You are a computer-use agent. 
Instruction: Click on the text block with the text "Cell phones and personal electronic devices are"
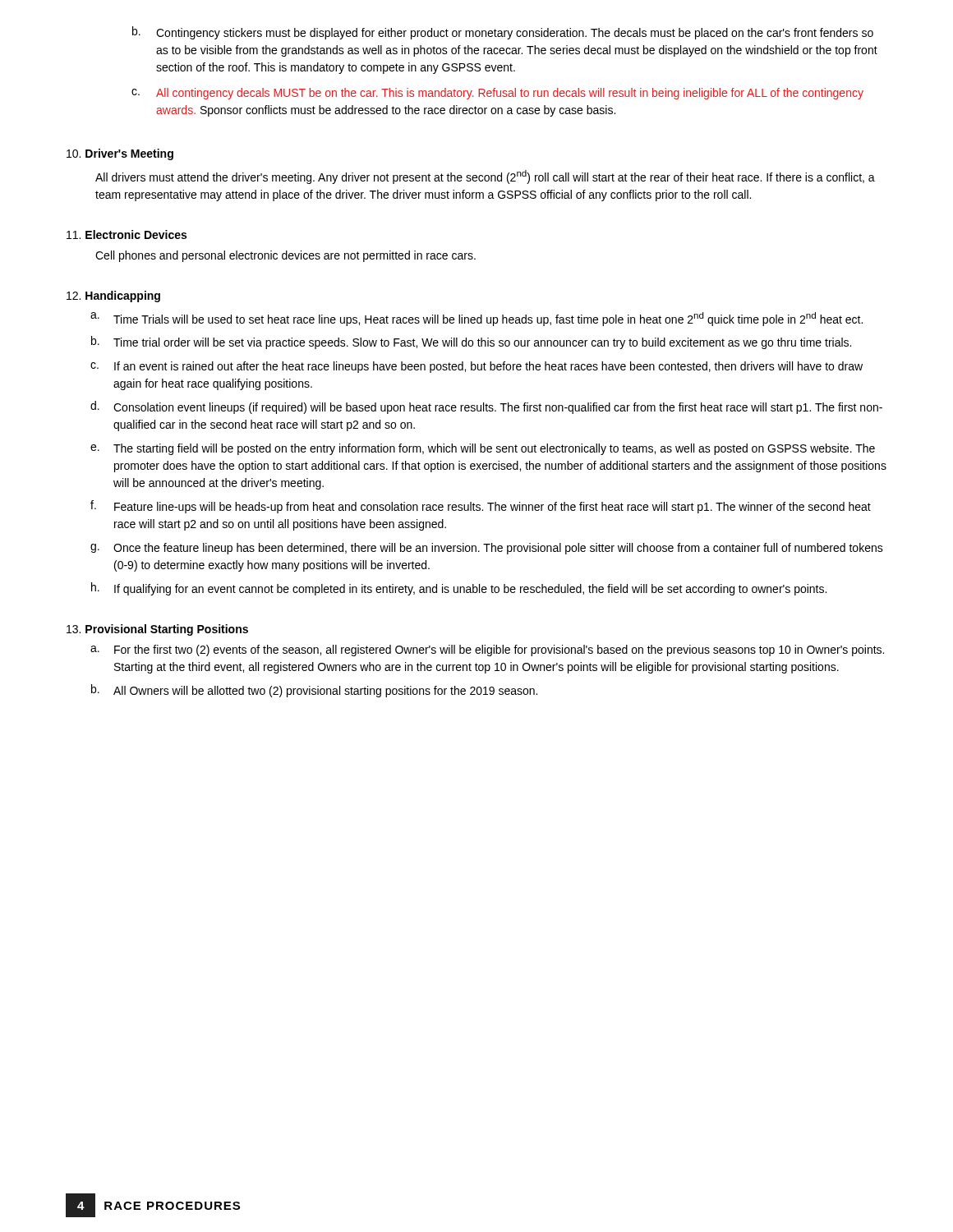(x=286, y=255)
